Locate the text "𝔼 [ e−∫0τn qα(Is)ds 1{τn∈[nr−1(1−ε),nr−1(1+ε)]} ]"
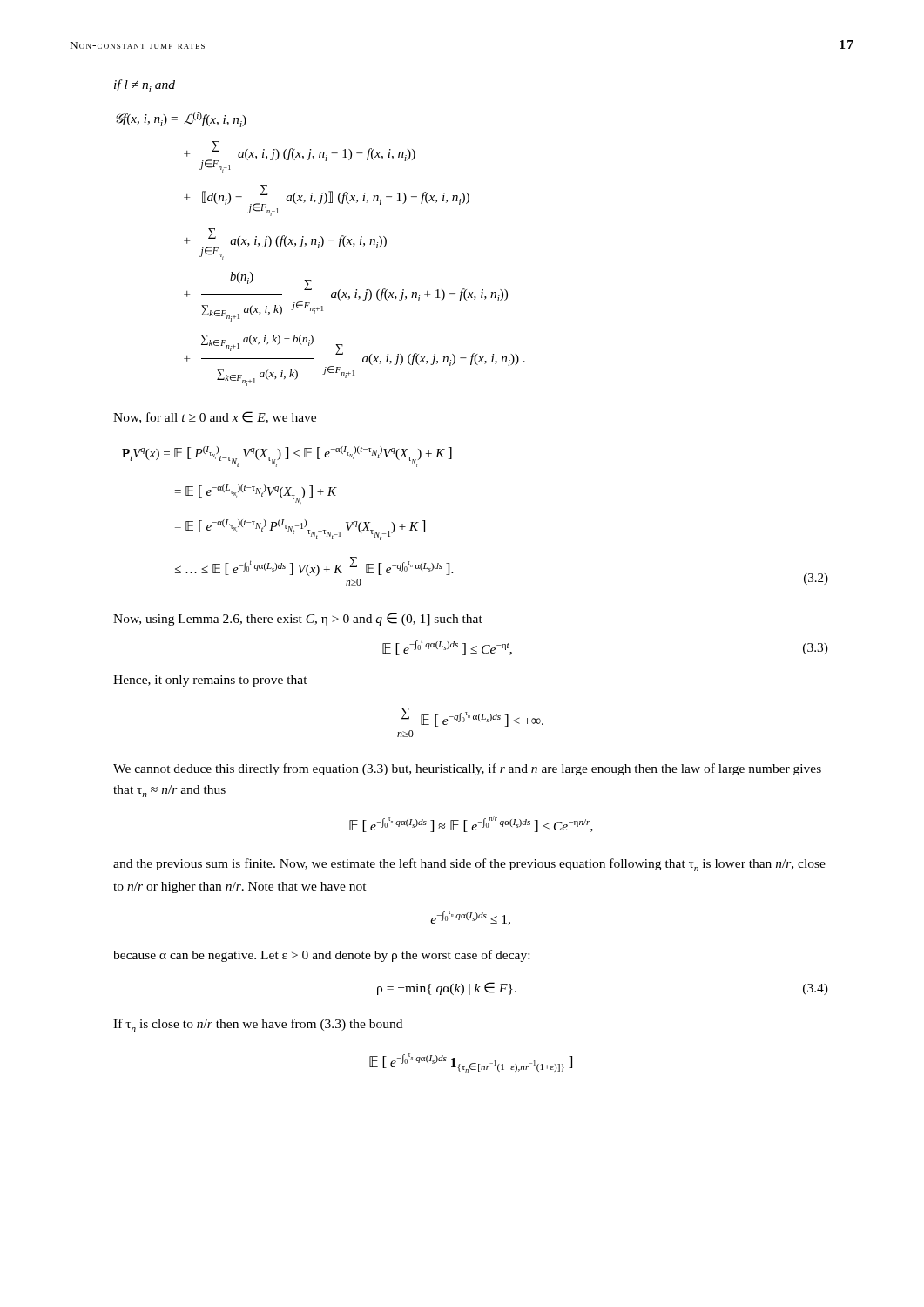This screenshot has width=924, height=1307. [x=471, y=1063]
